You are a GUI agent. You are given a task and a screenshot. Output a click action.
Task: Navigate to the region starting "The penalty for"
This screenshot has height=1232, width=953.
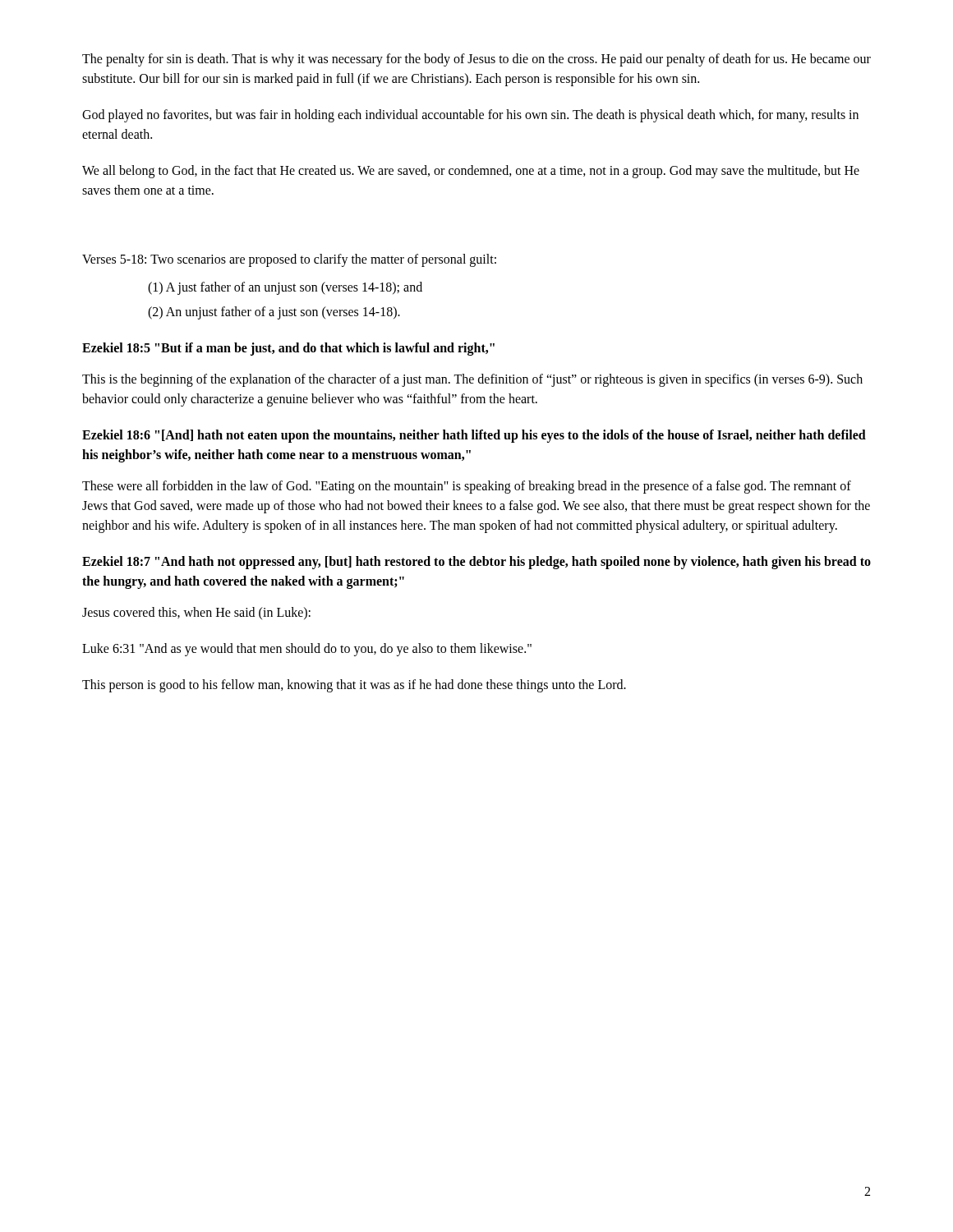pyautogui.click(x=476, y=69)
